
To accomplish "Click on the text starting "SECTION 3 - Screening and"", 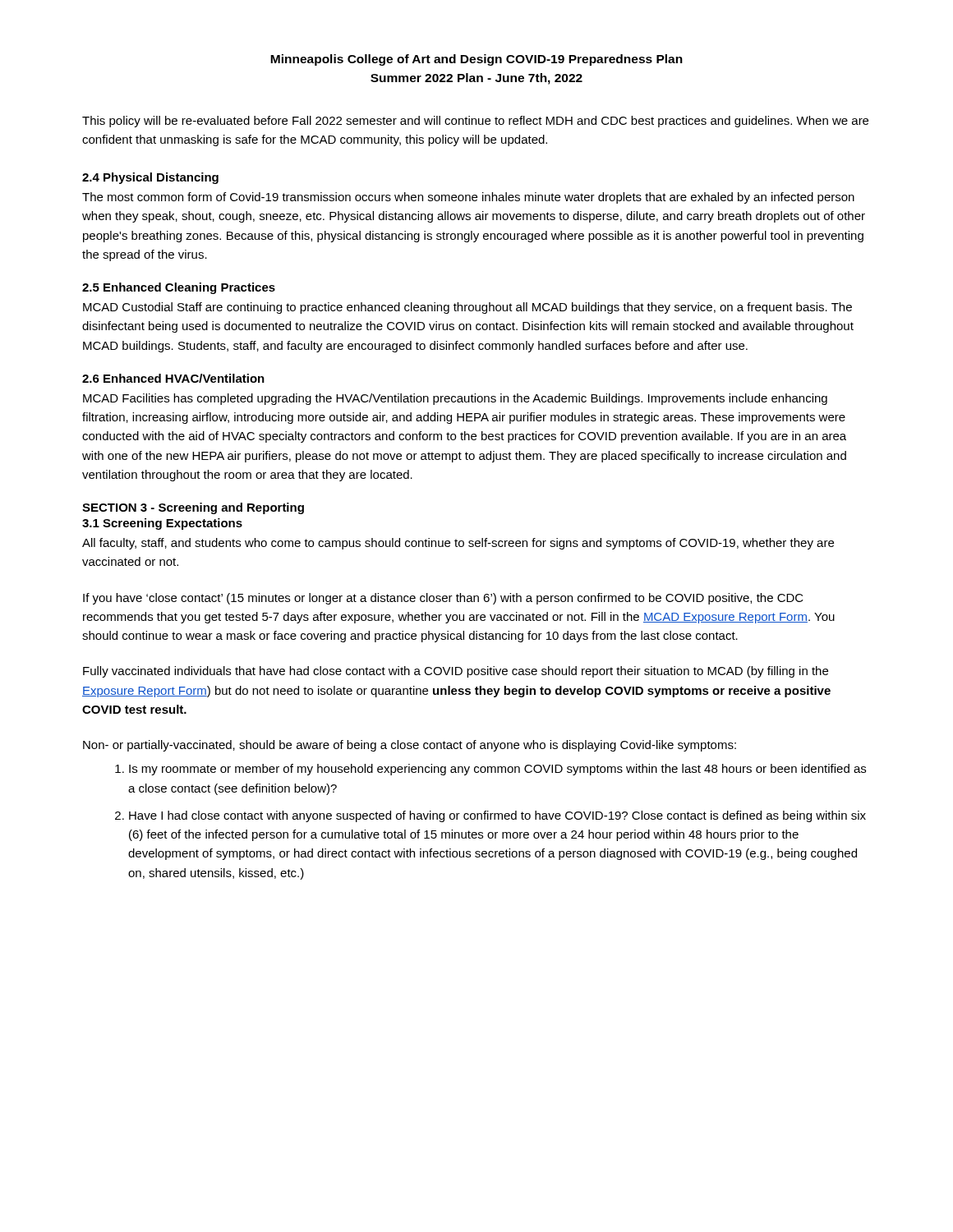I will (193, 507).
